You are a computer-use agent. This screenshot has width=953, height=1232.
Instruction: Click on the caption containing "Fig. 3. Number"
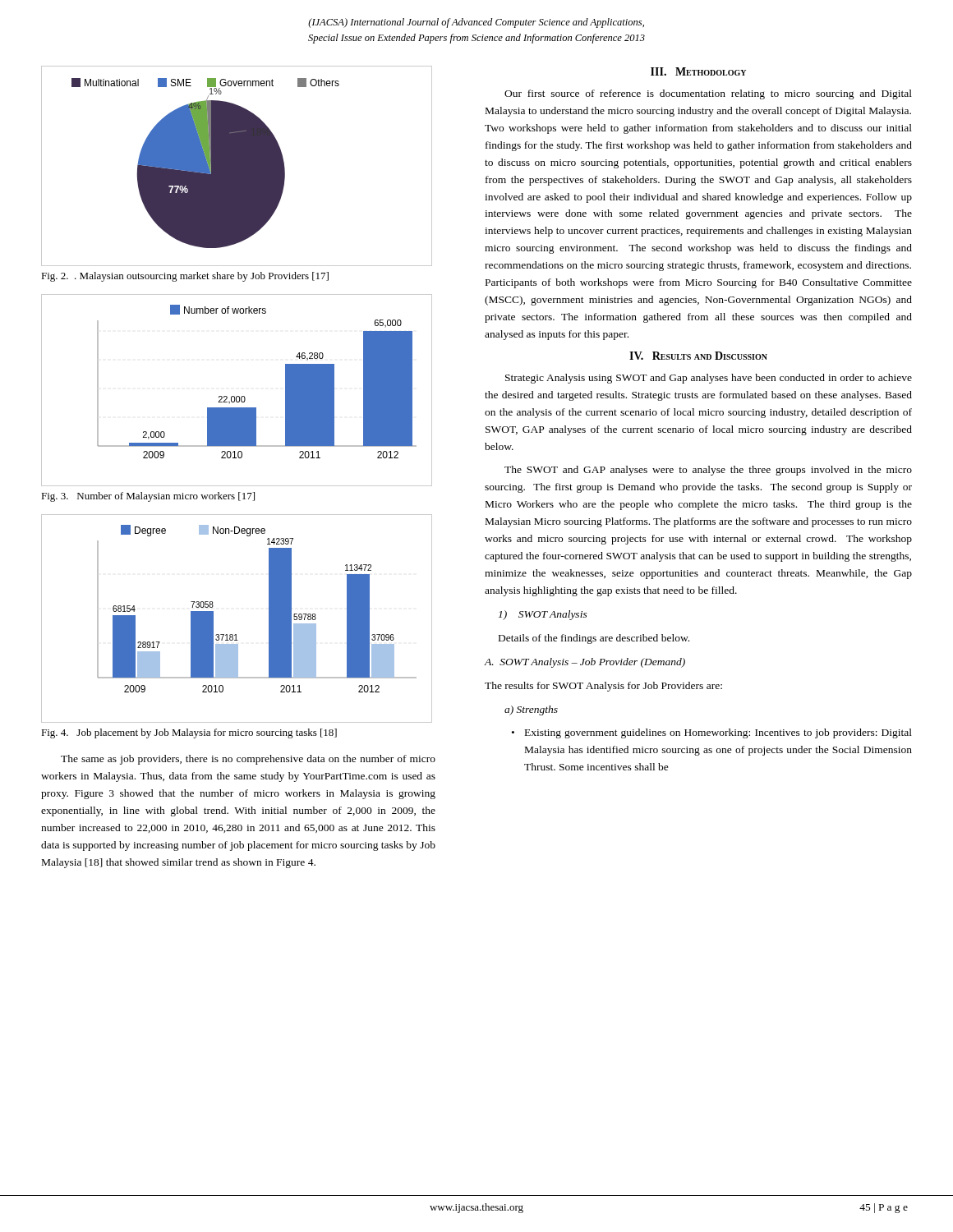click(148, 496)
